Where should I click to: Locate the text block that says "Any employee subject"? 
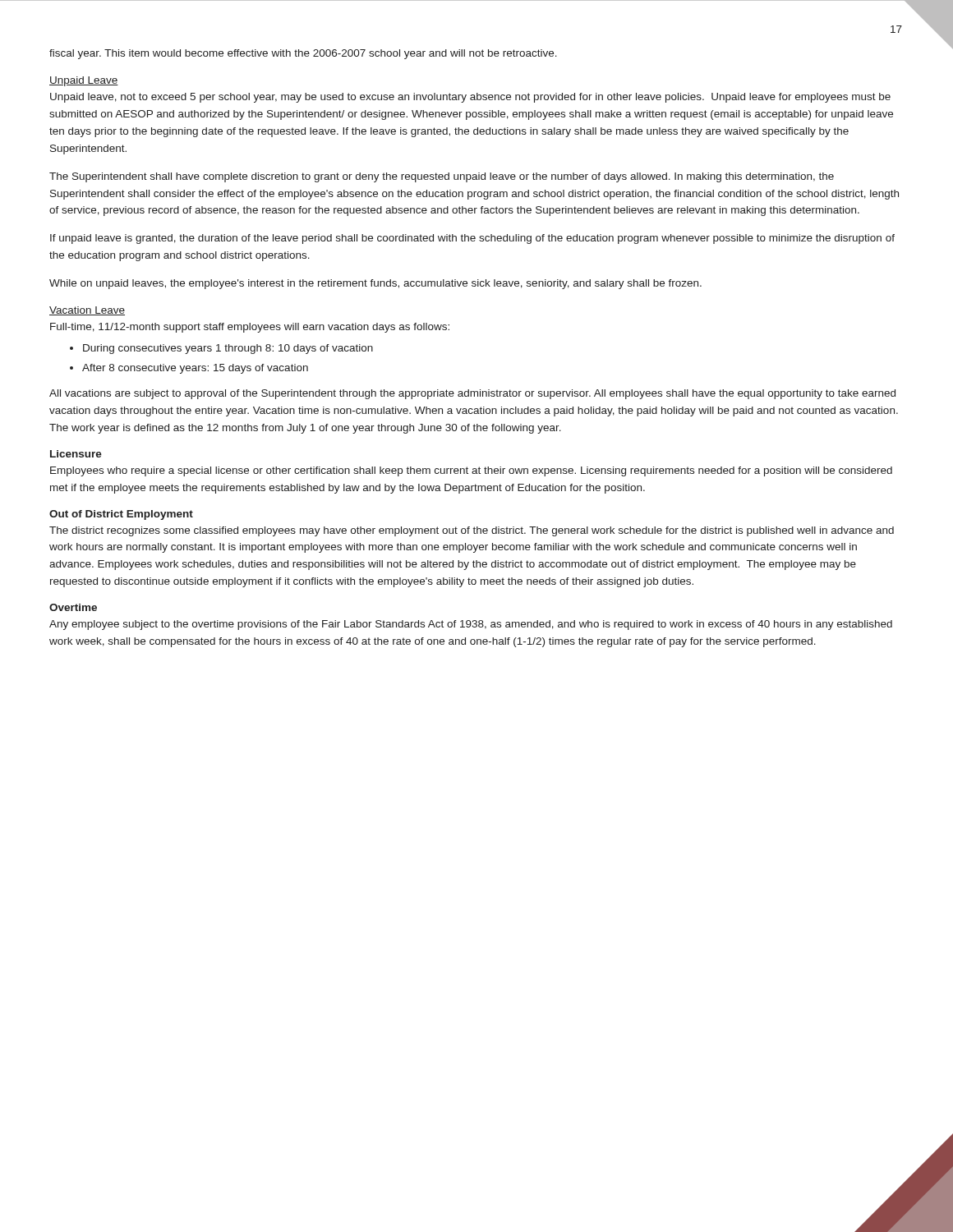[x=471, y=633]
